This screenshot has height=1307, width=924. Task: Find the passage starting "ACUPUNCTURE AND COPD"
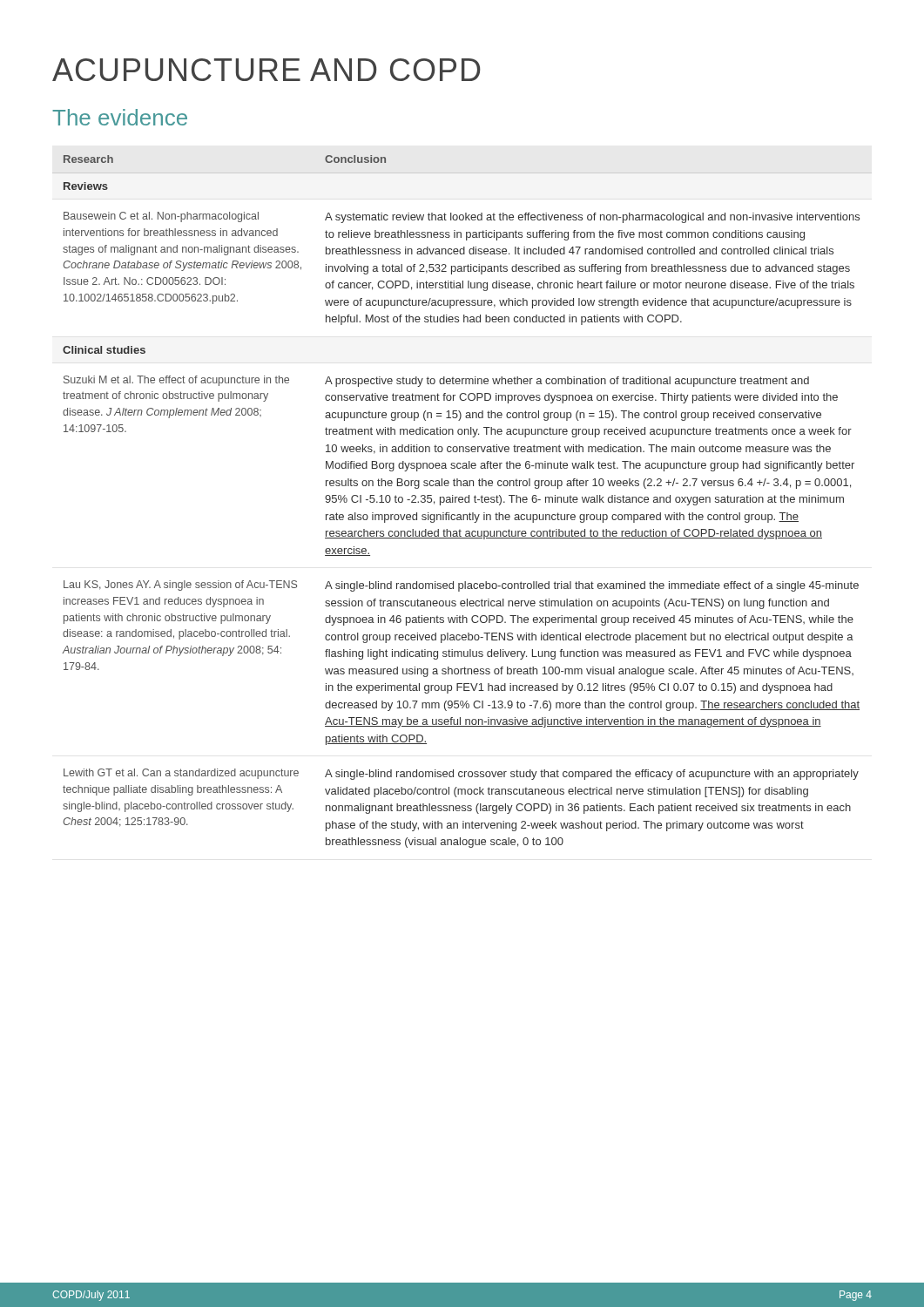pyautogui.click(x=462, y=71)
